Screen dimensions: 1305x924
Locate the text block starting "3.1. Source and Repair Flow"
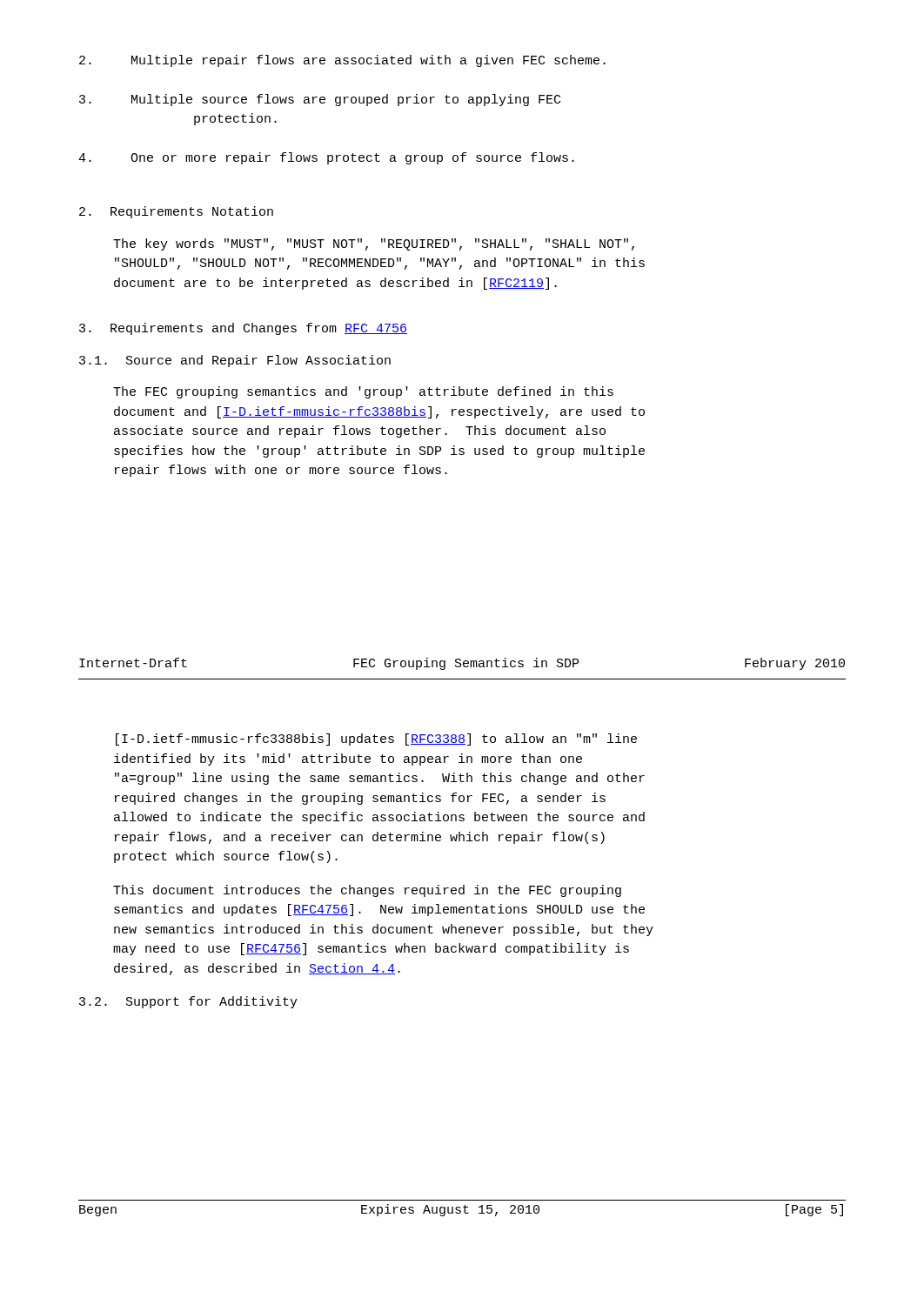coord(235,361)
